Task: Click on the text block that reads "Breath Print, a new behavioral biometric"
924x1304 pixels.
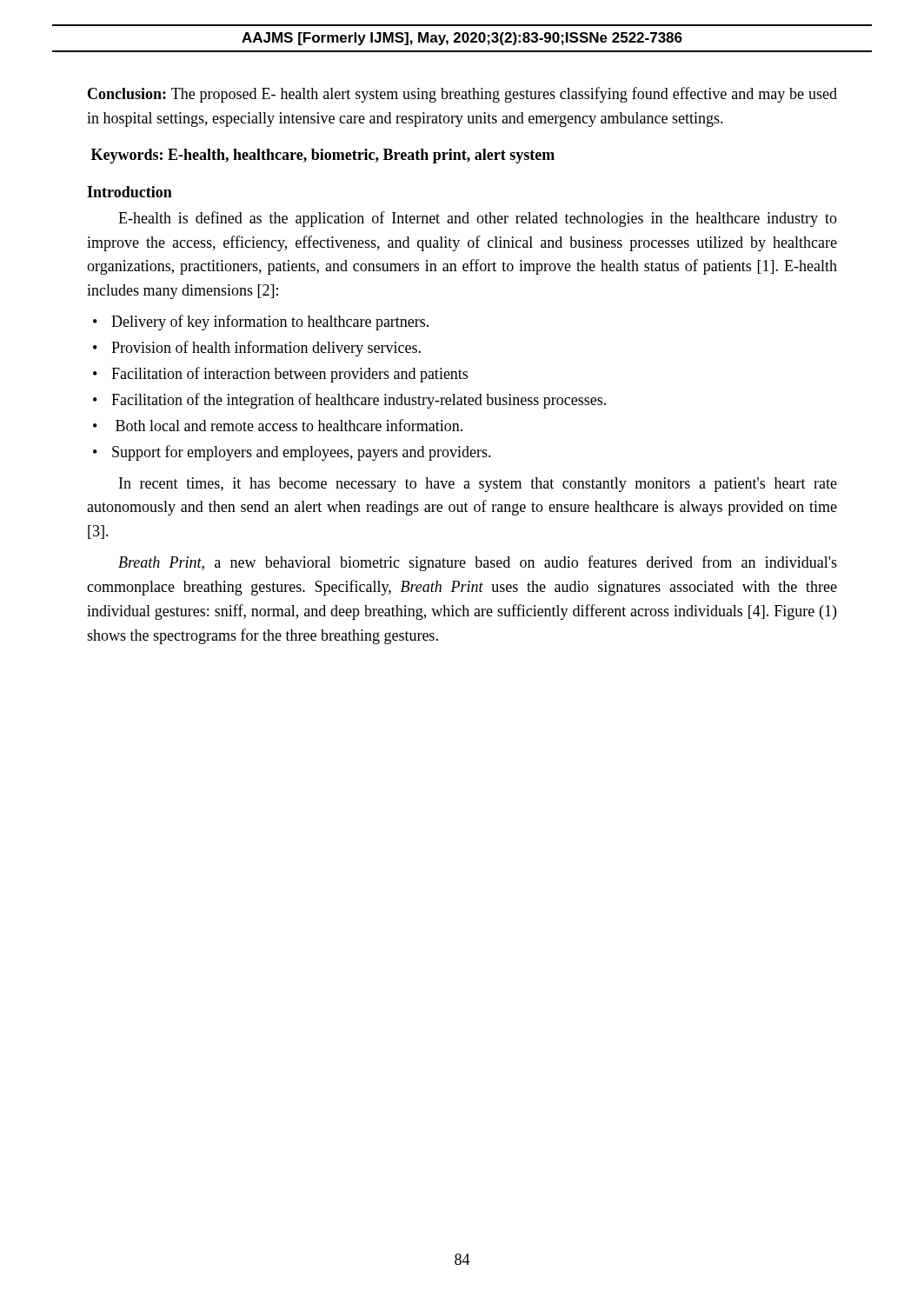Action: (x=462, y=599)
